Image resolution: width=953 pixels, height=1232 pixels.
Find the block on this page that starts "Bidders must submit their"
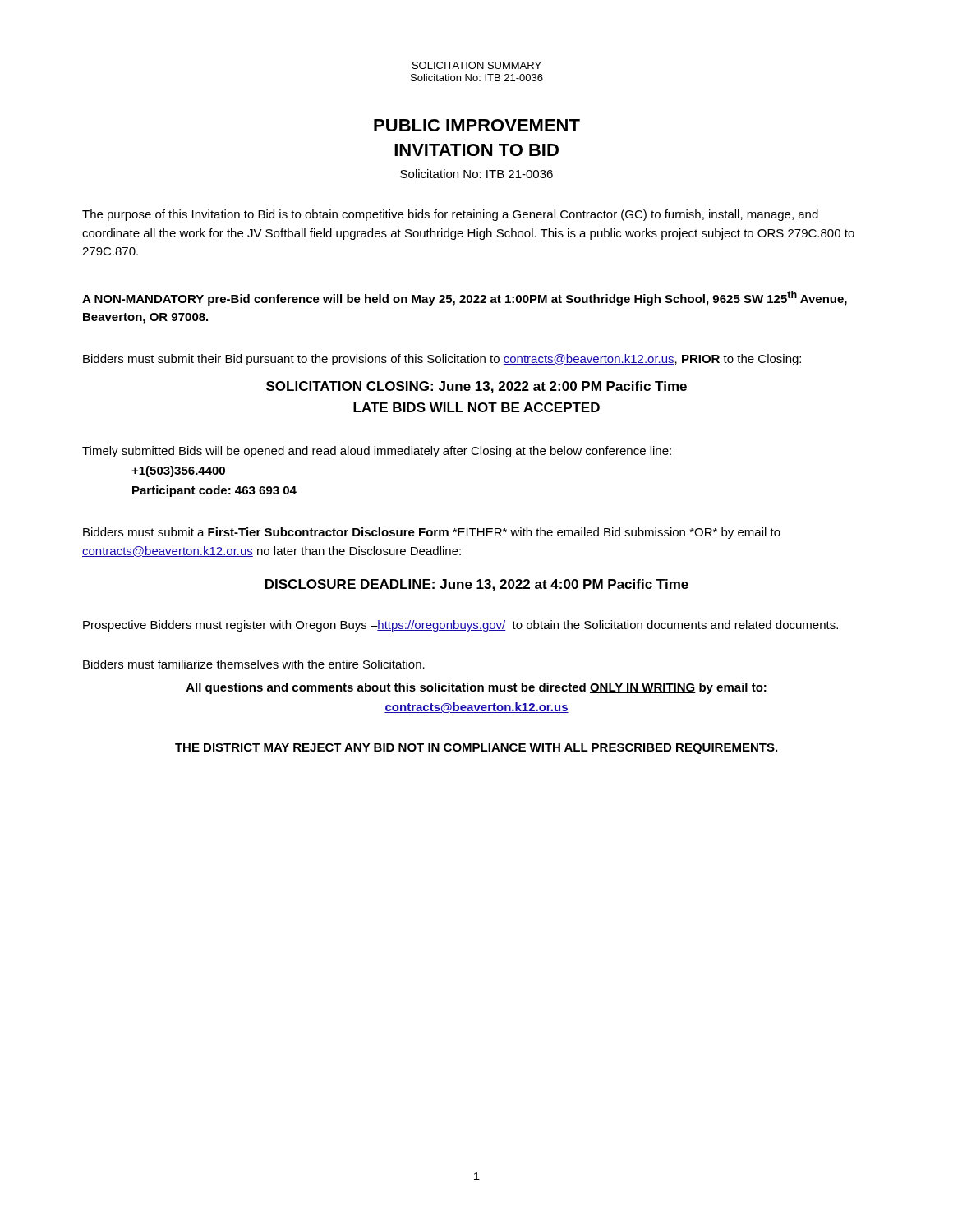pos(442,358)
